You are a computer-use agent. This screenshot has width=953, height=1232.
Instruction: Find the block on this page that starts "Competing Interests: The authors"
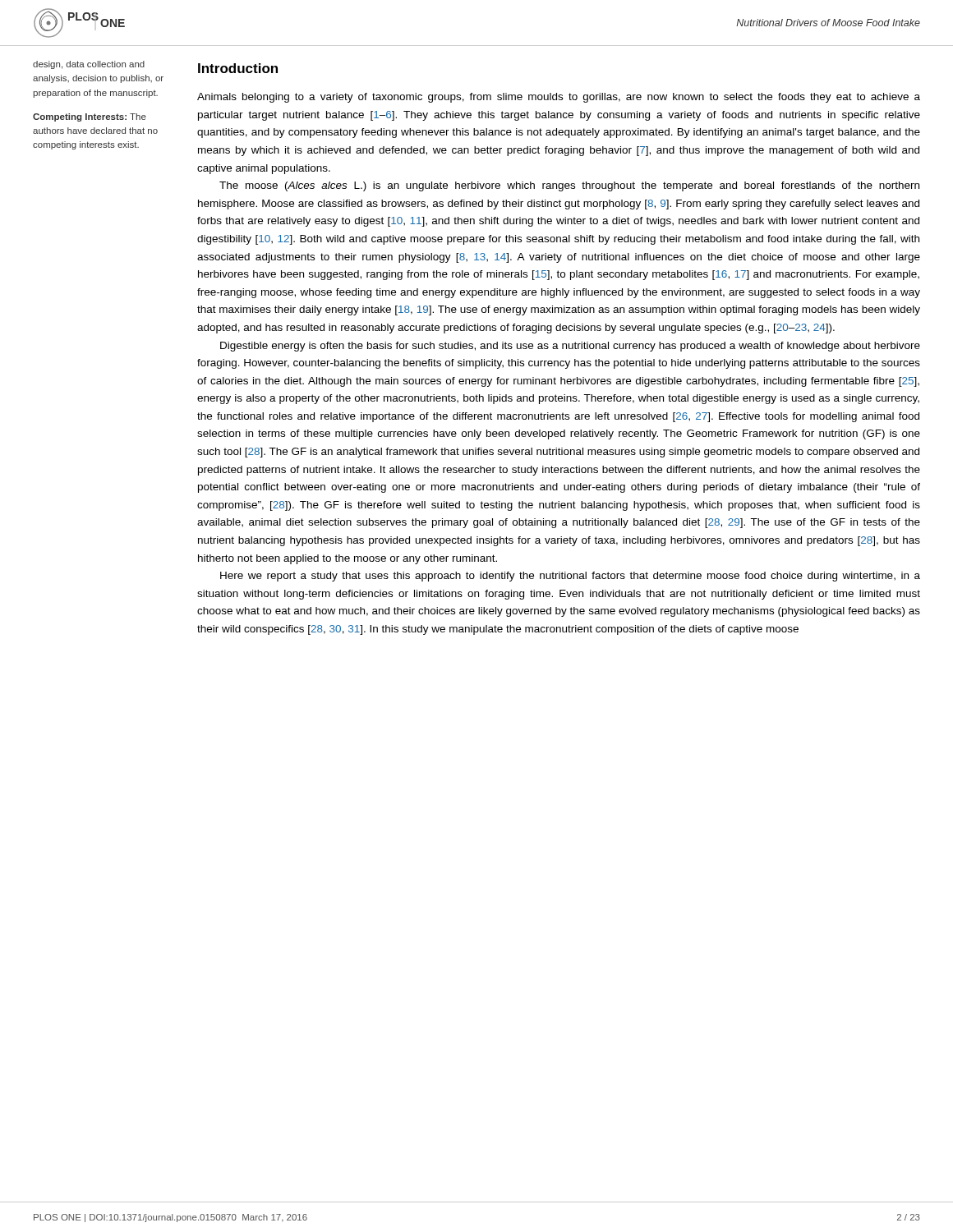click(x=95, y=131)
